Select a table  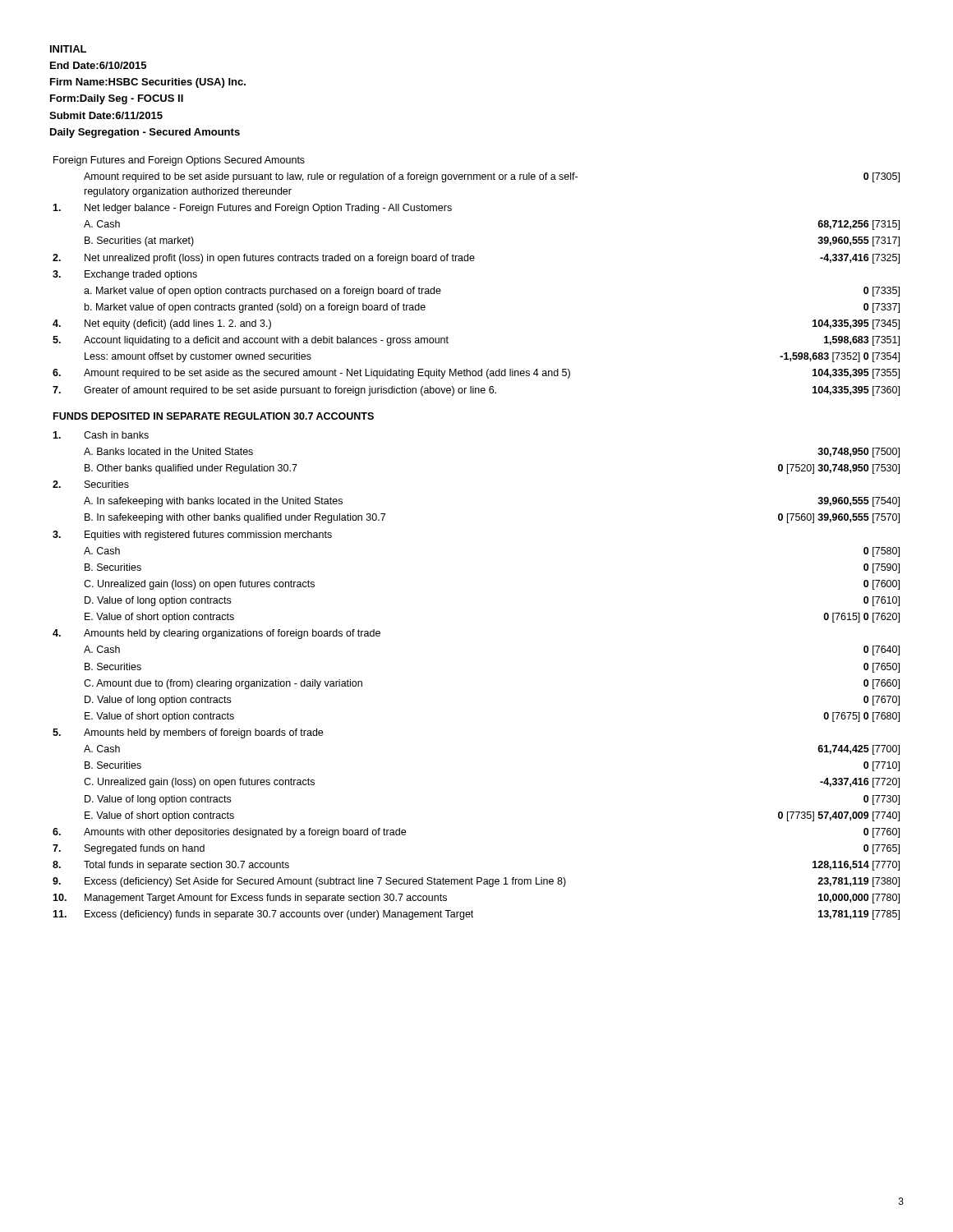(x=476, y=537)
